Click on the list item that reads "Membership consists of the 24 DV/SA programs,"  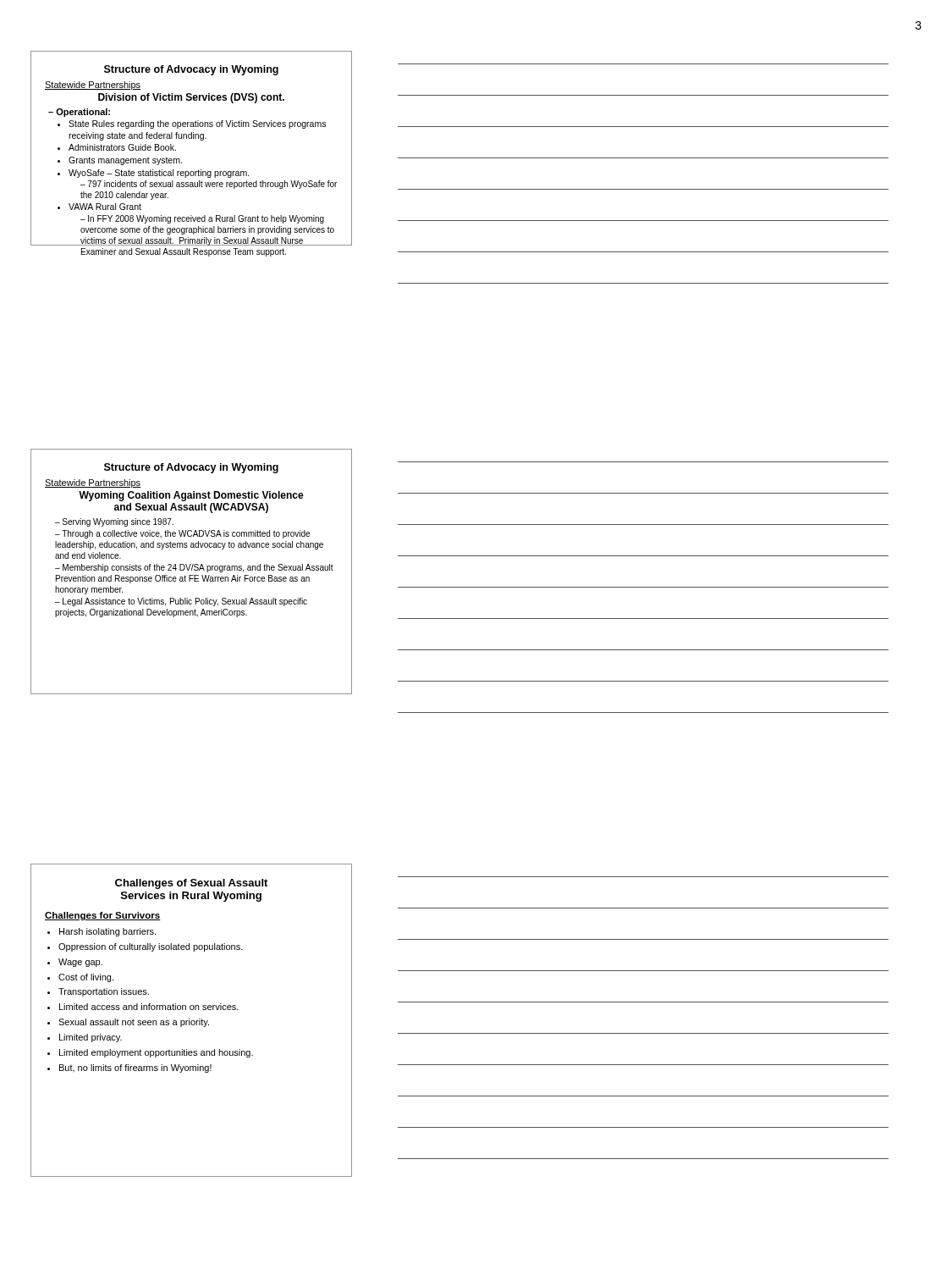pyautogui.click(x=194, y=579)
